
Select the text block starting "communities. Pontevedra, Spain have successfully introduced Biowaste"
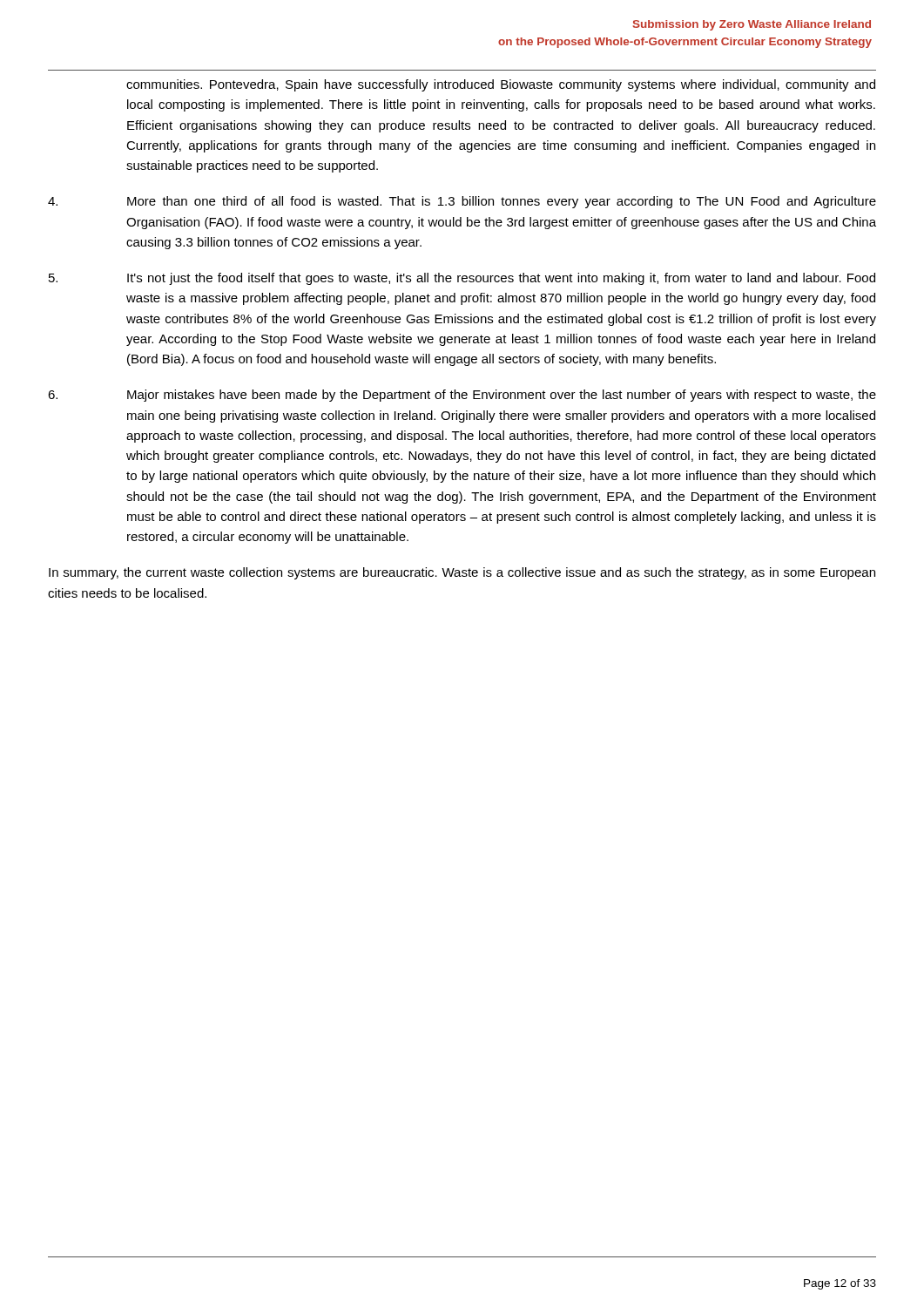coord(501,125)
